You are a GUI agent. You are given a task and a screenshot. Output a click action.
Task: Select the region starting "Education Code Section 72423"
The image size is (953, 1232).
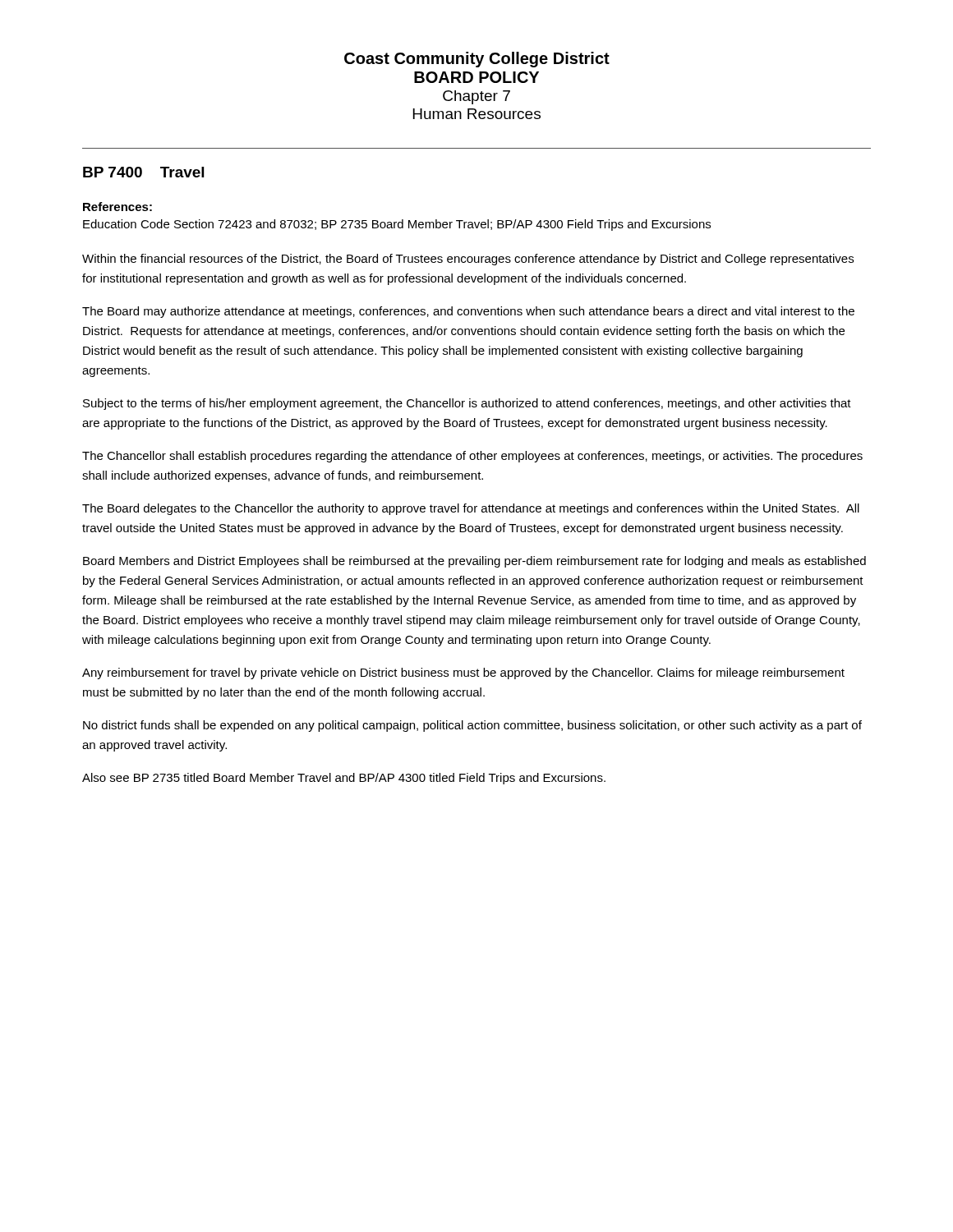pyautogui.click(x=397, y=224)
